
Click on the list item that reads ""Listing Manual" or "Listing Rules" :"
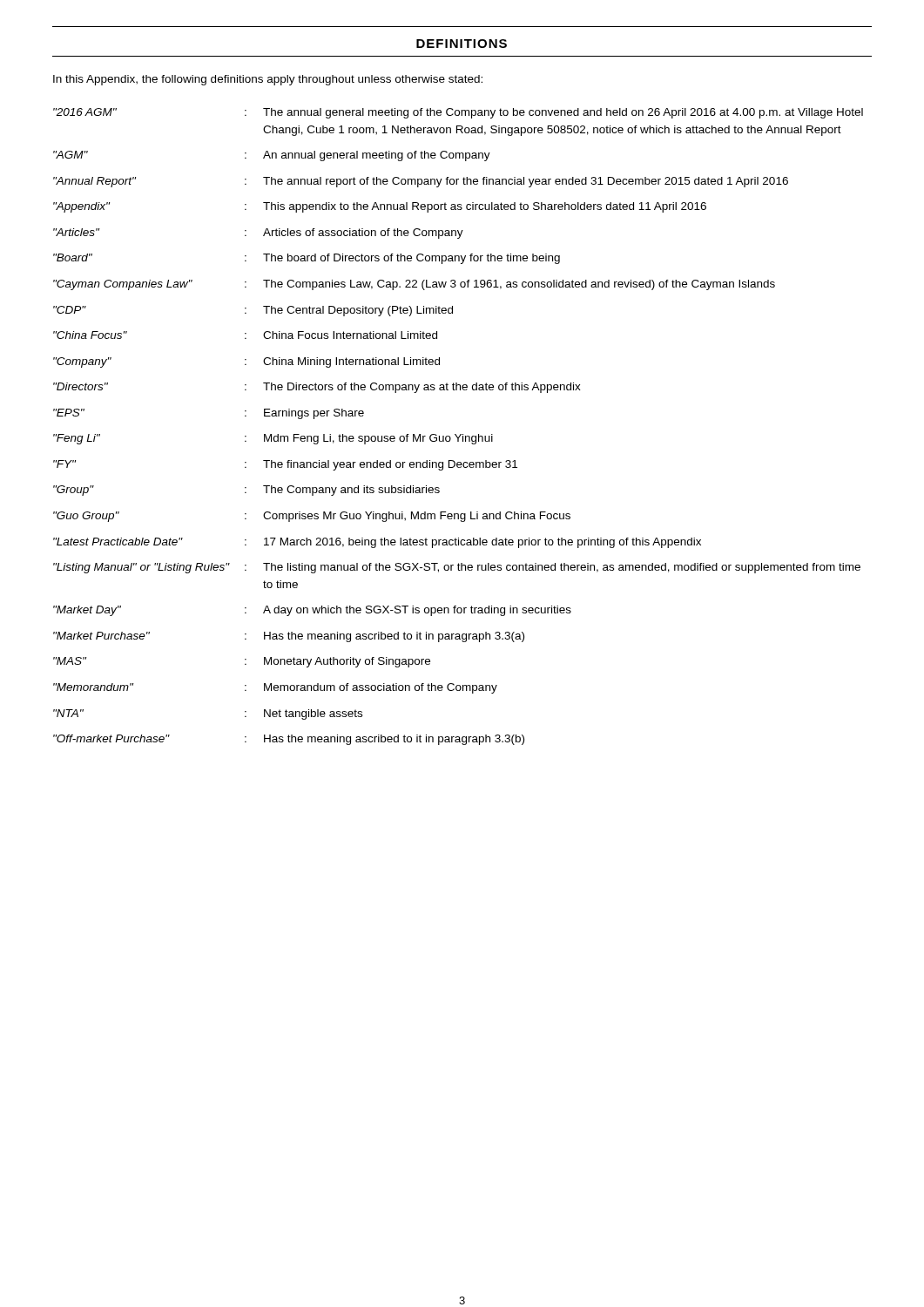[x=462, y=576]
